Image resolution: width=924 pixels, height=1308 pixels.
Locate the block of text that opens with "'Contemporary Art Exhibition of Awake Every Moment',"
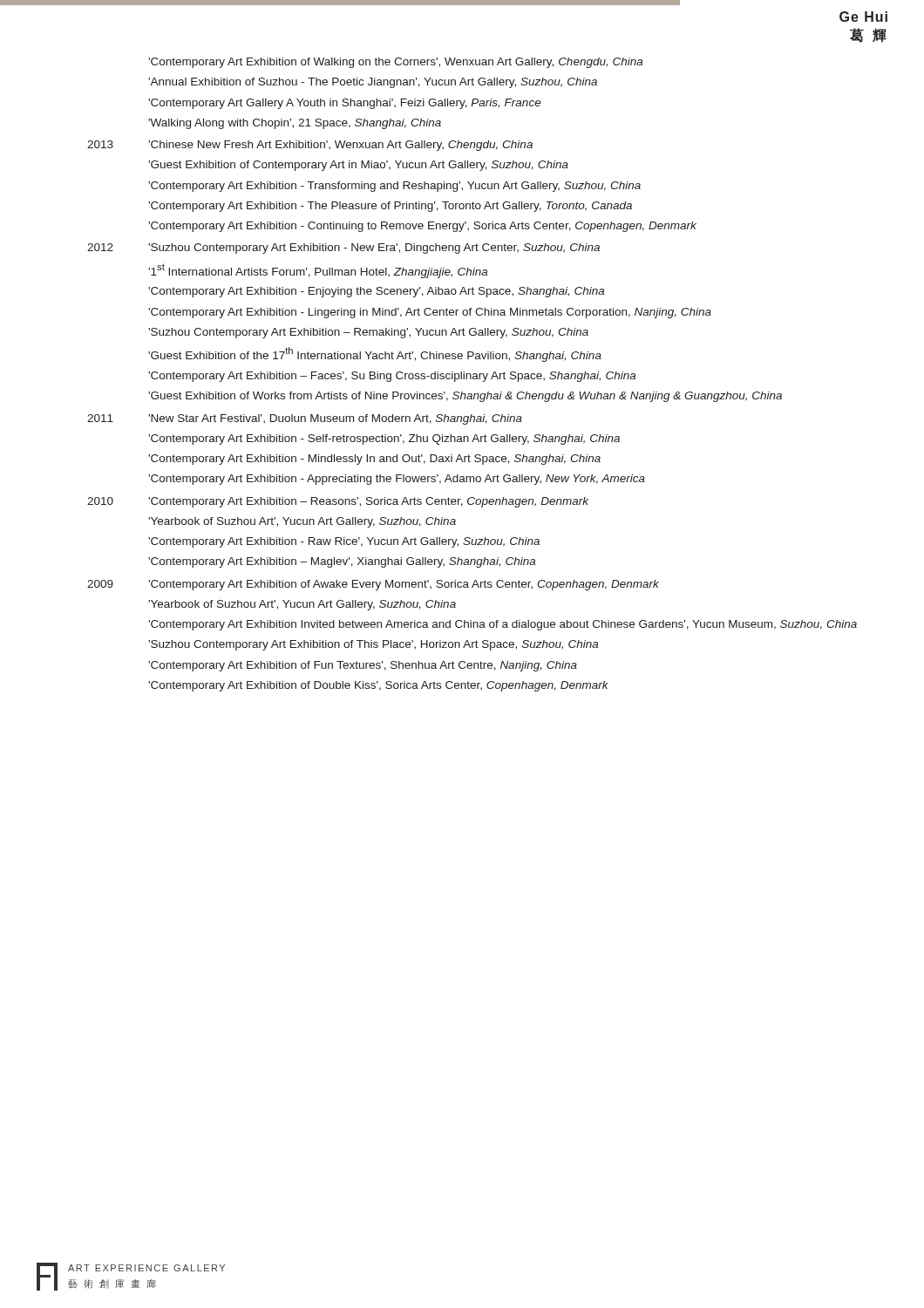point(403,583)
